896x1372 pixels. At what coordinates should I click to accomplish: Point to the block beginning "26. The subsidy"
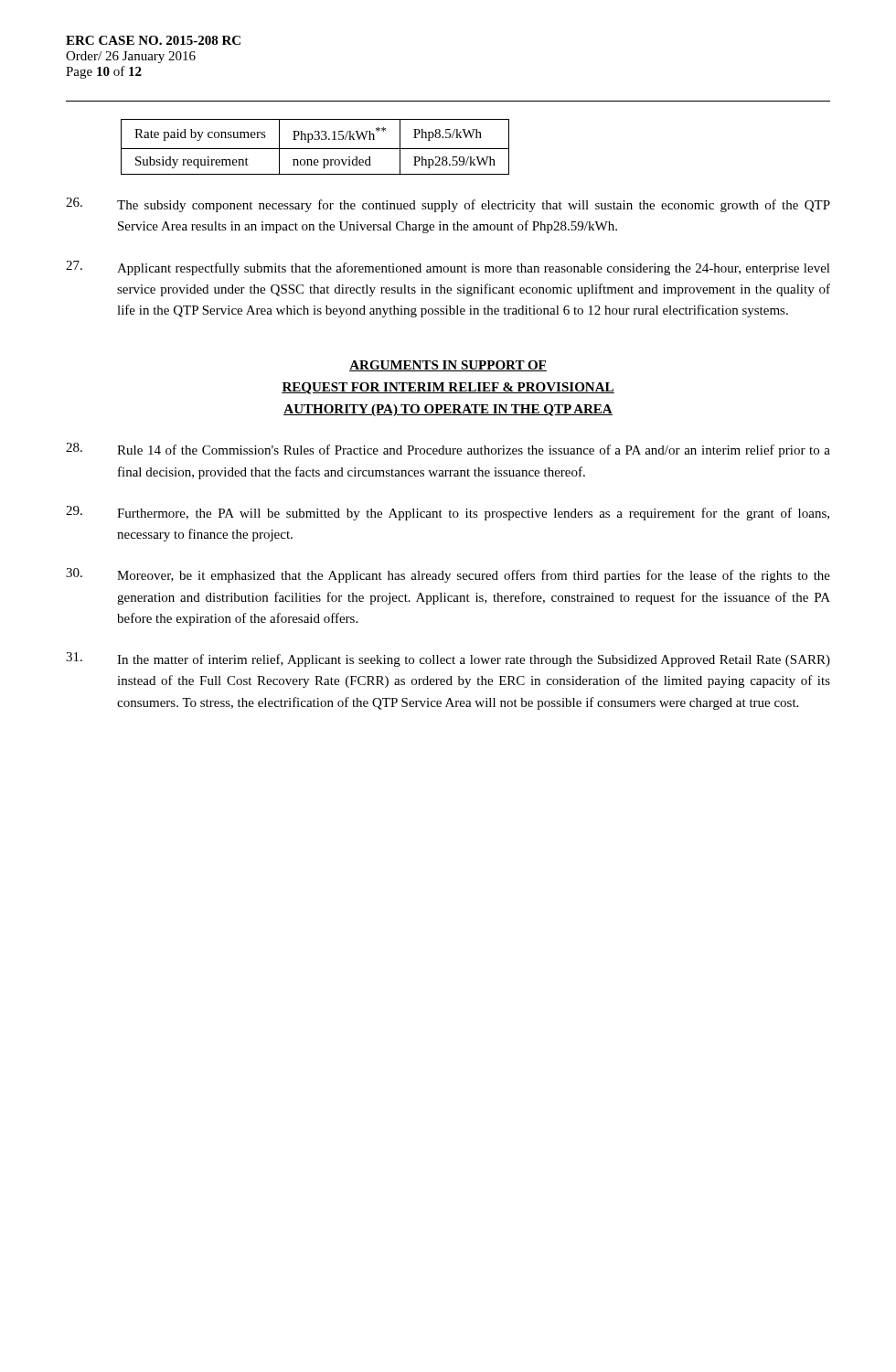pyautogui.click(x=448, y=216)
